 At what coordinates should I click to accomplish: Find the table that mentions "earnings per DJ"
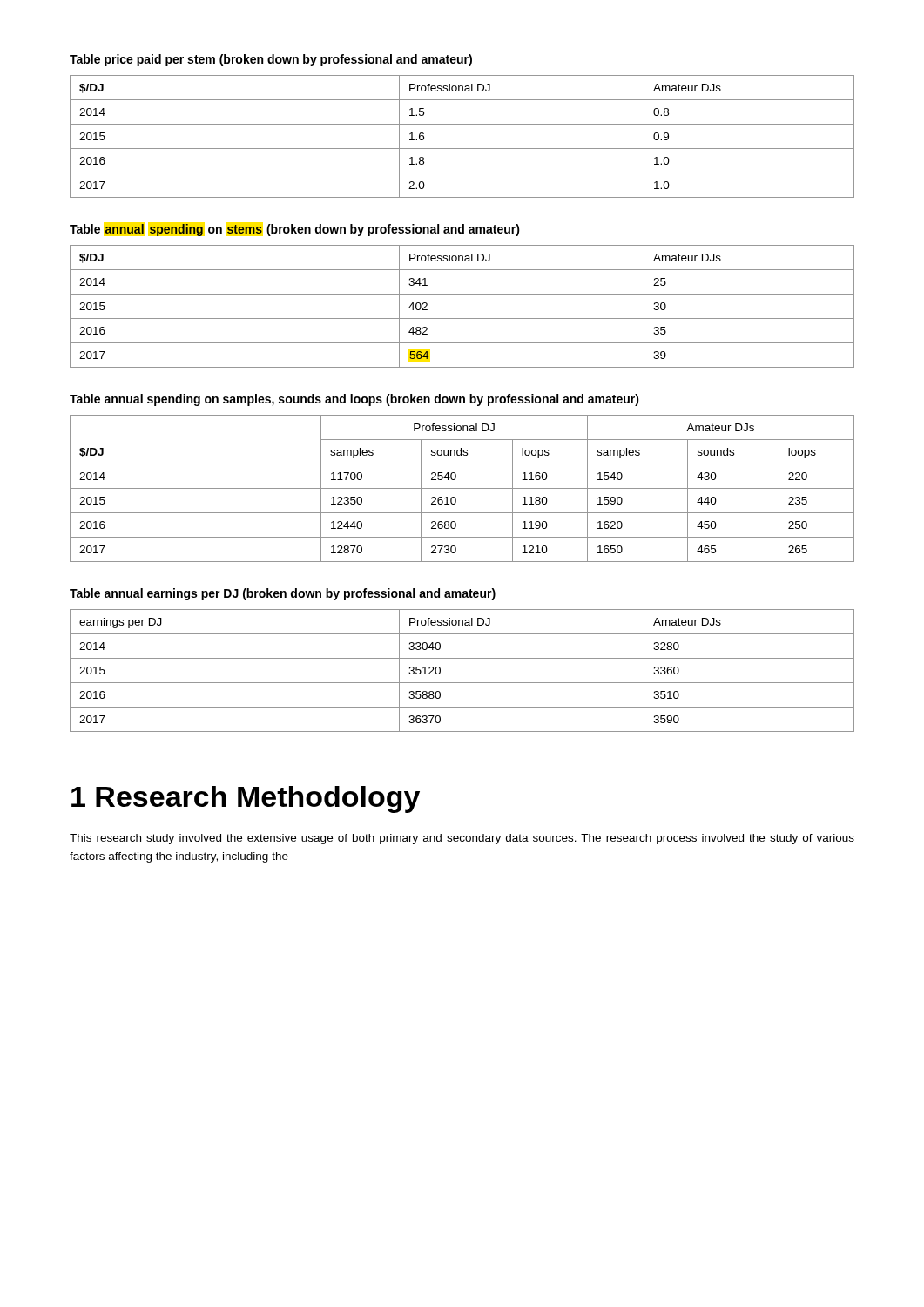462,670
